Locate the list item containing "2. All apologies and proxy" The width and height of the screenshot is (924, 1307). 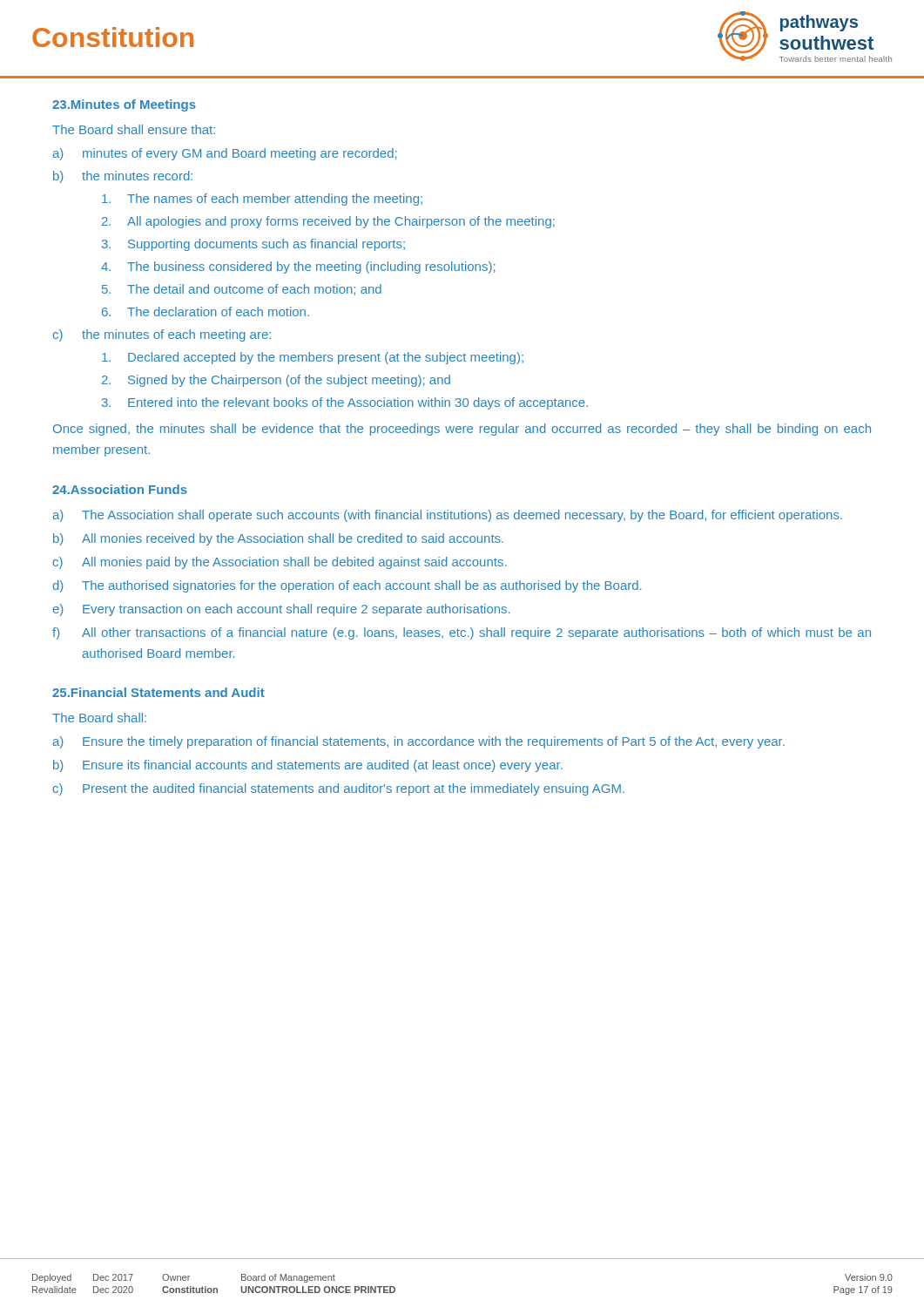click(x=328, y=221)
